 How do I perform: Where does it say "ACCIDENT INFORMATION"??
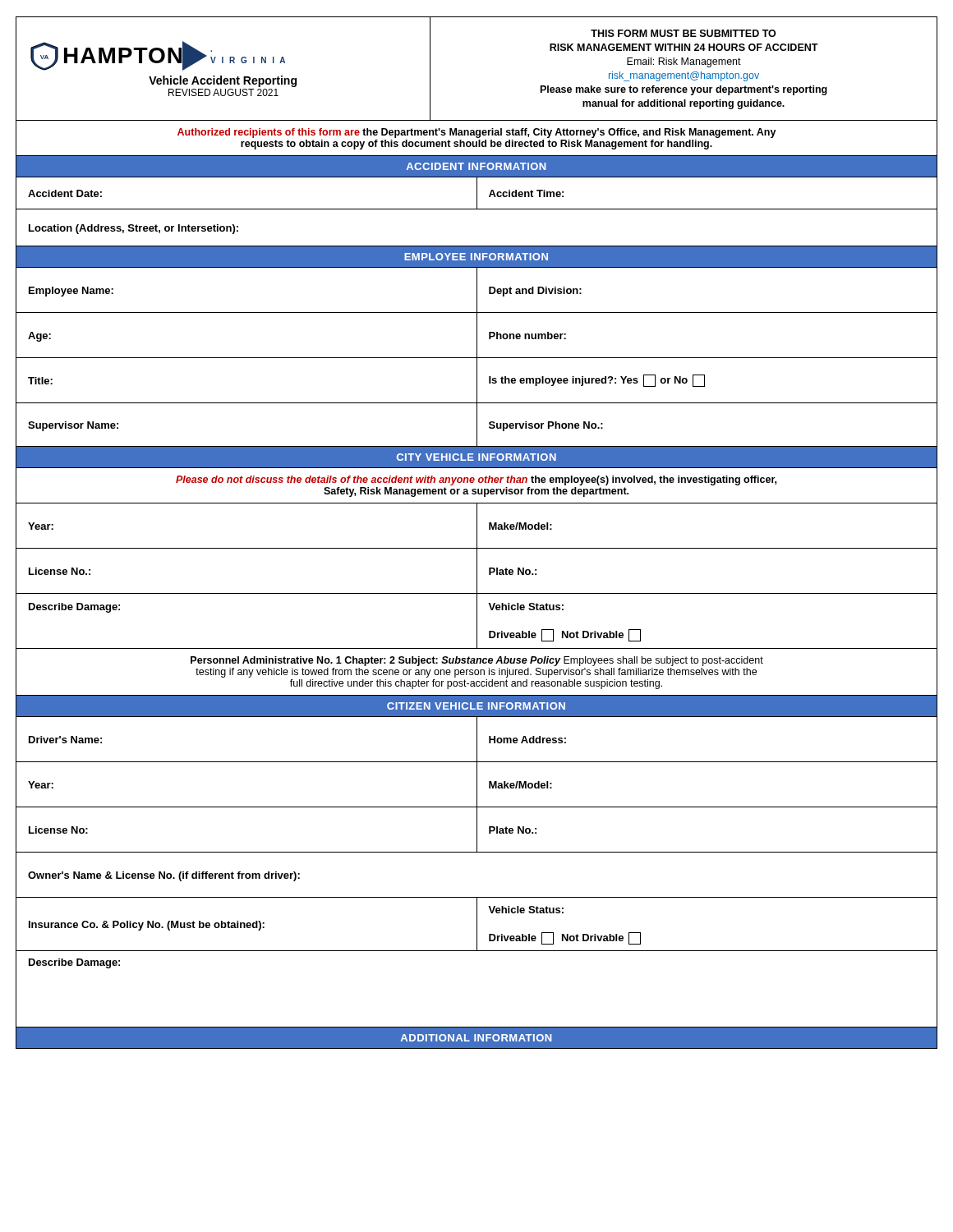(x=476, y=166)
